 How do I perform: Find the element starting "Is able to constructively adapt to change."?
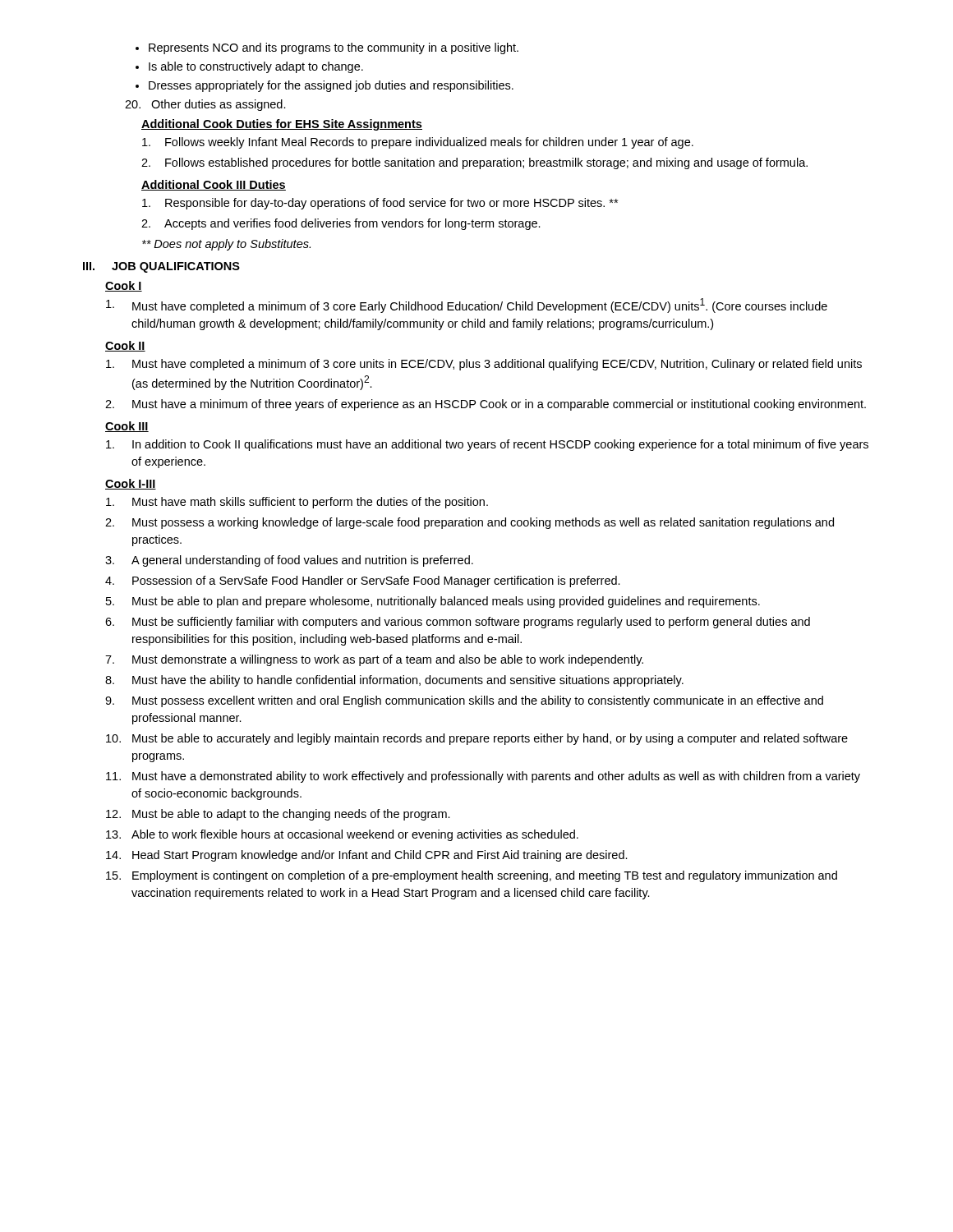(249, 67)
